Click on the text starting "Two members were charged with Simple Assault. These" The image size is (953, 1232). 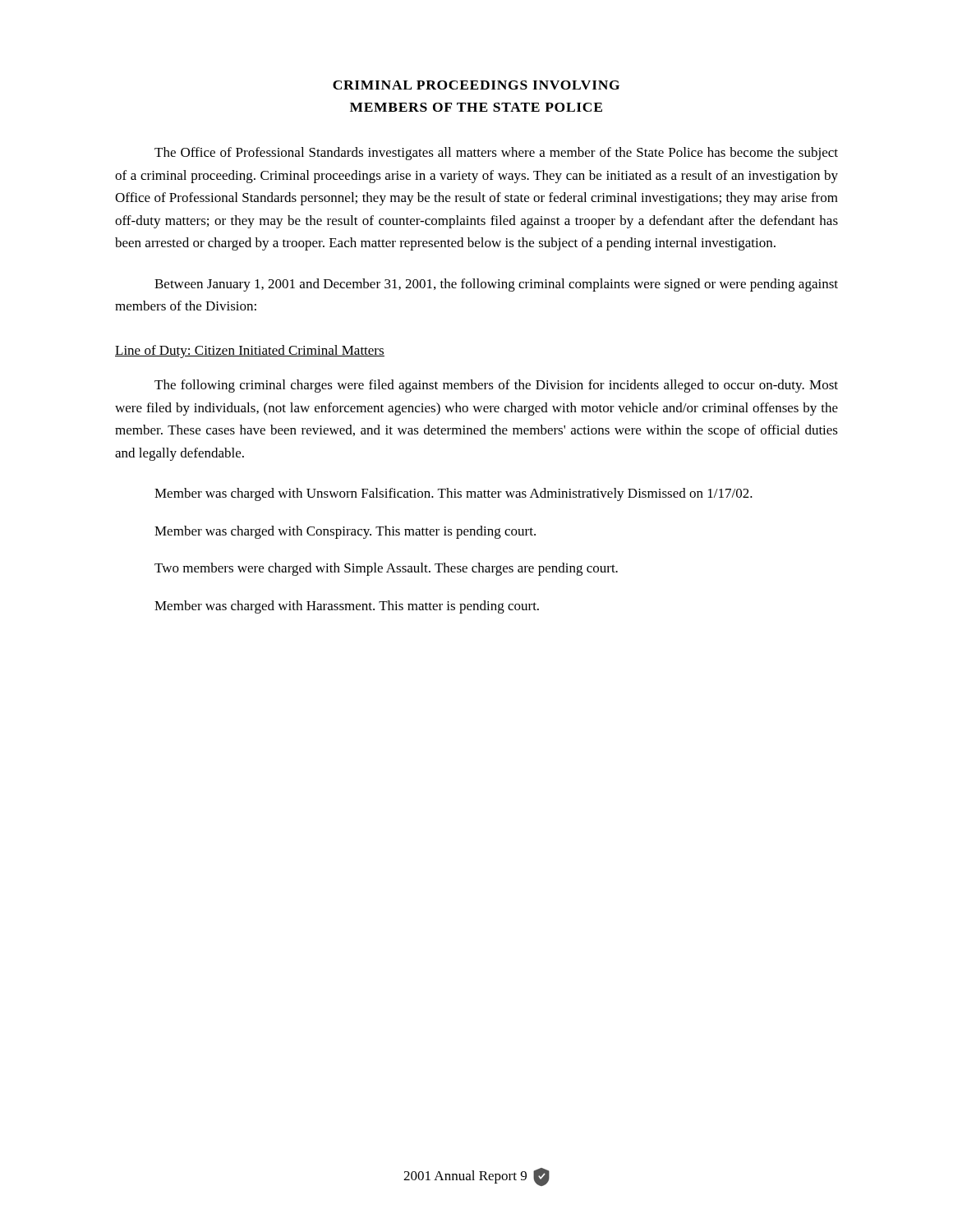[x=386, y=568]
